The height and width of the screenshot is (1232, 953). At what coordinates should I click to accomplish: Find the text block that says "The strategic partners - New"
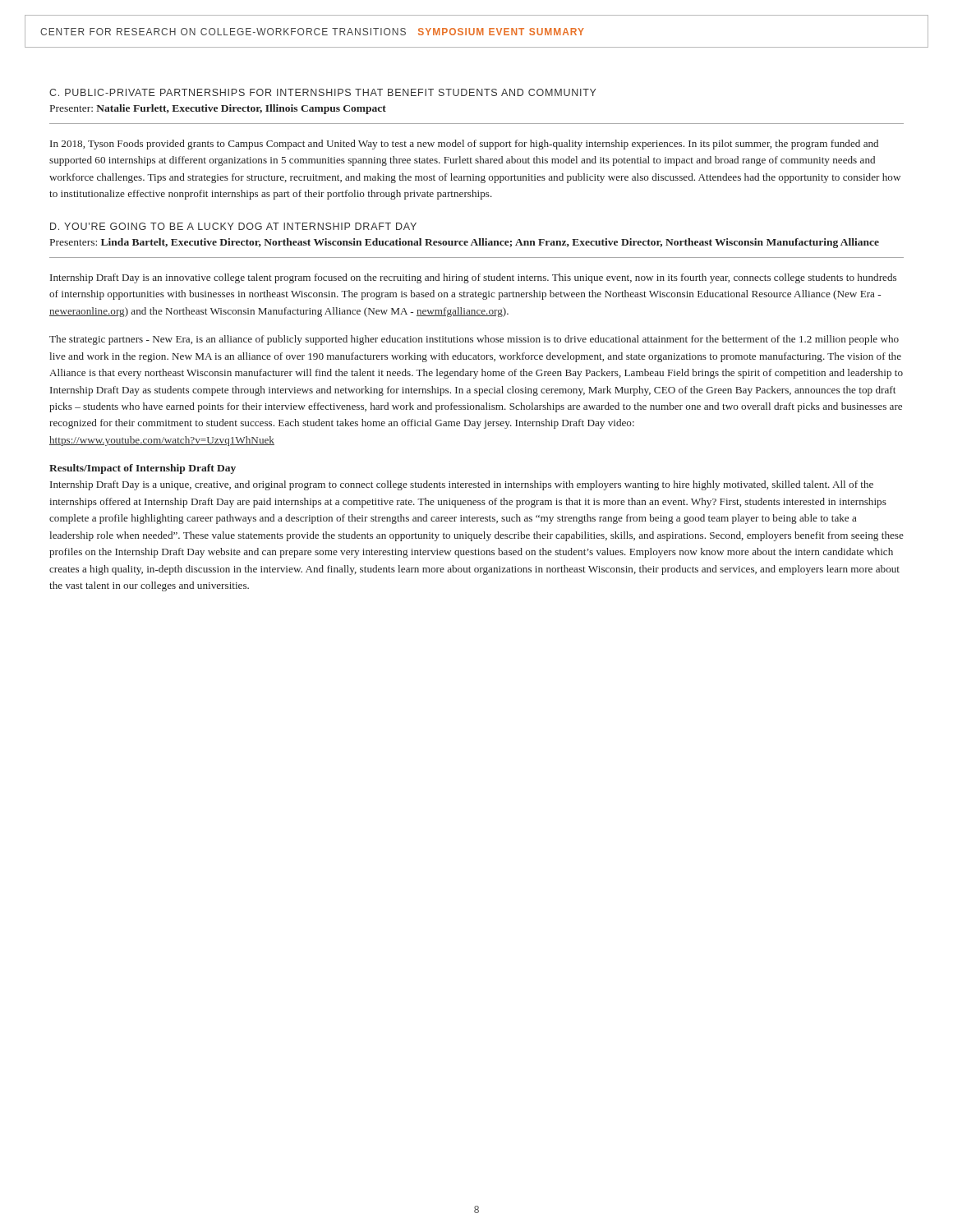(x=476, y=390)
